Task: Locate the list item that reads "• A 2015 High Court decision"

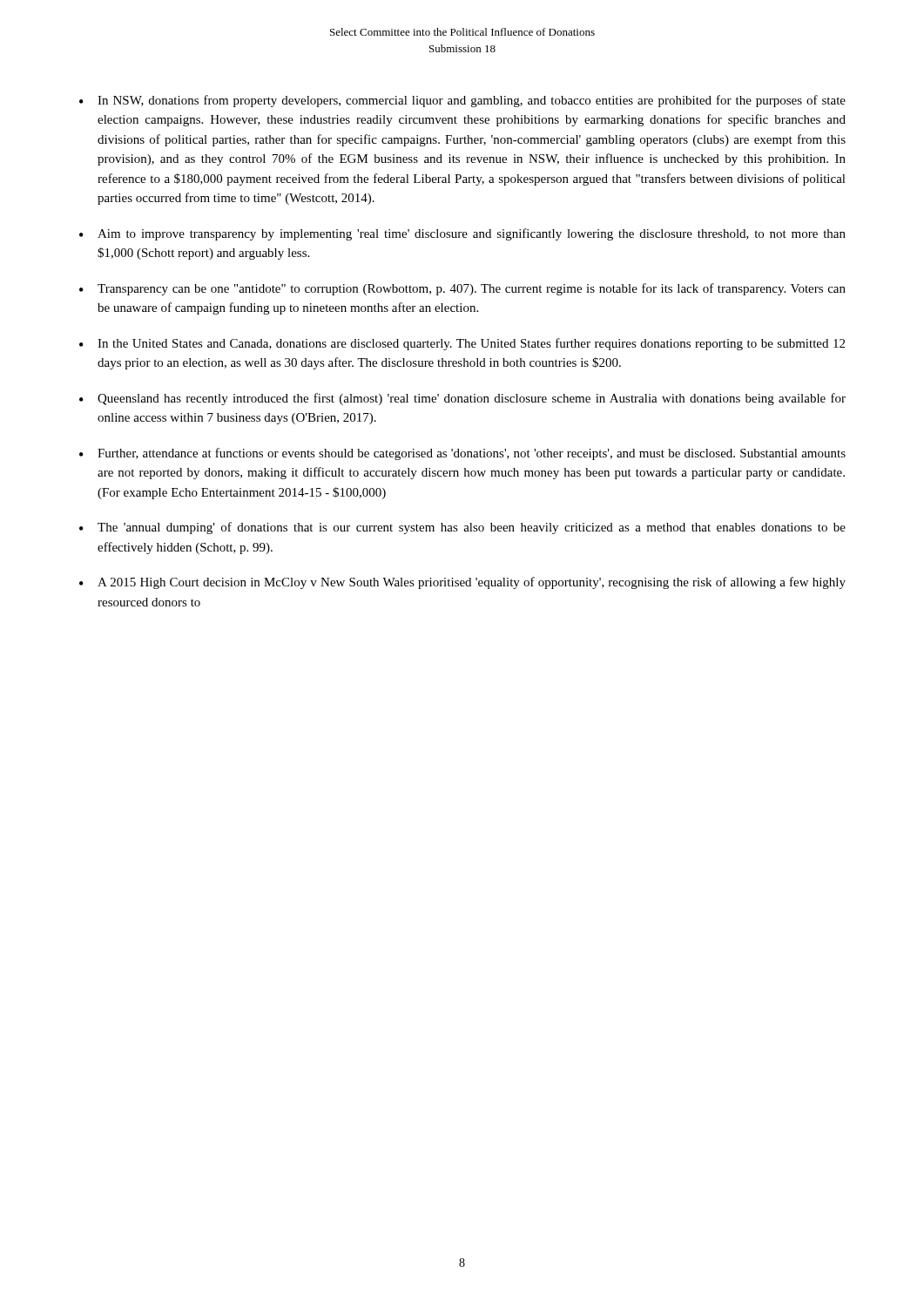Action: (462, 592)
